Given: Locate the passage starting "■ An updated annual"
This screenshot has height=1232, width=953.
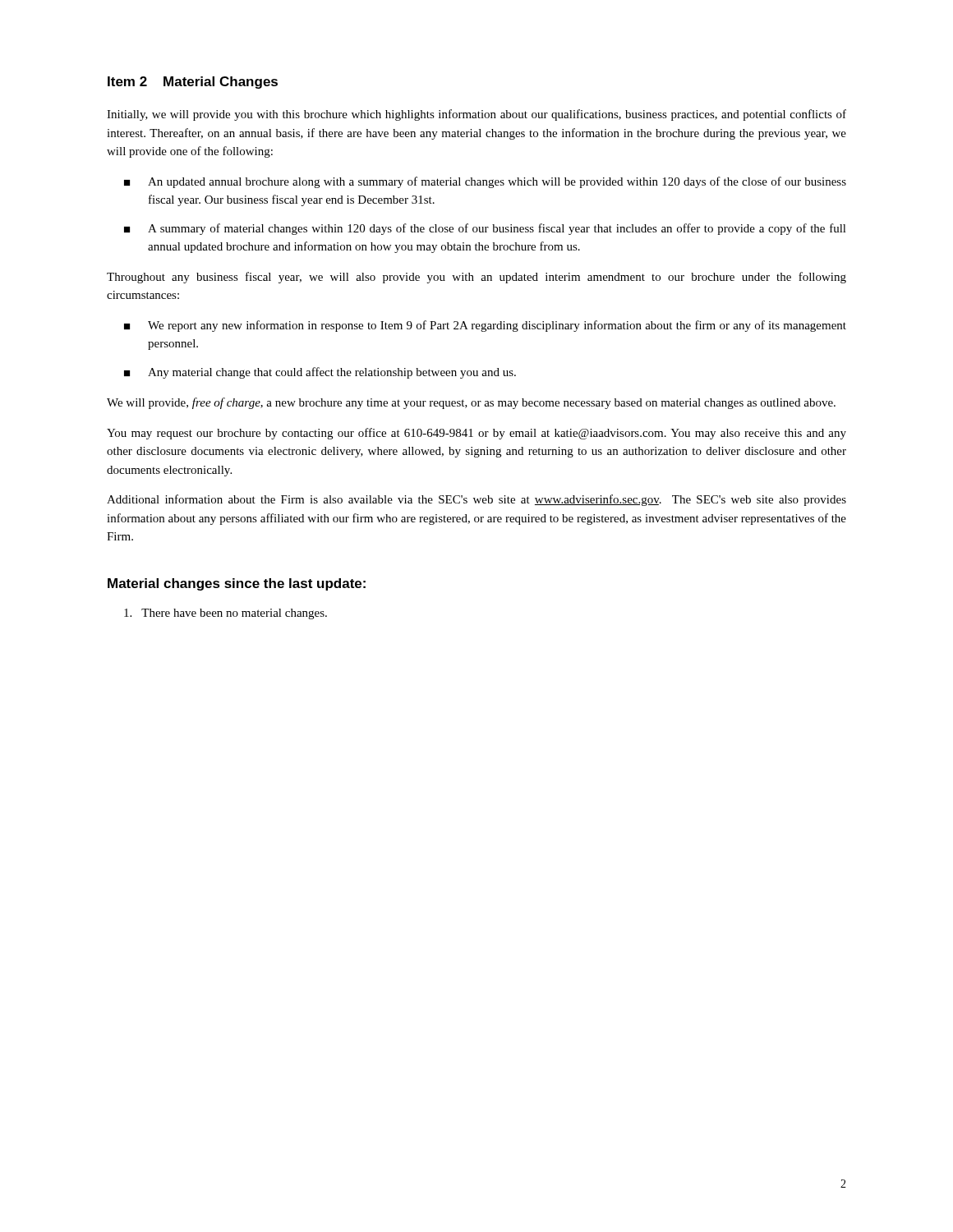Looking at the screenshot, I should point(485,191).
